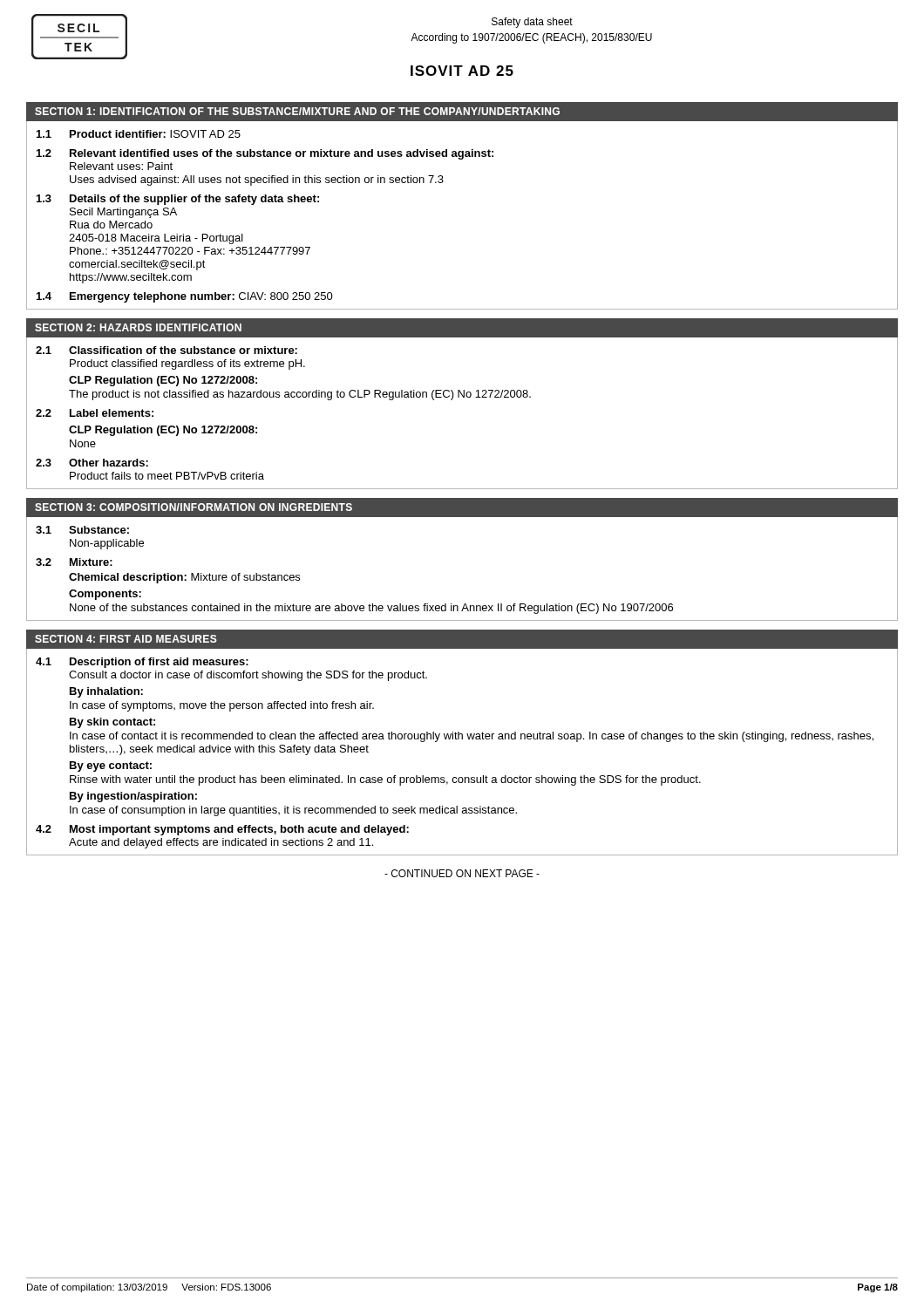Click the passage that begins "2.2 Label elements: CLP Regulation"
This screenshot has width=924, height=1308.
[95, 413]
